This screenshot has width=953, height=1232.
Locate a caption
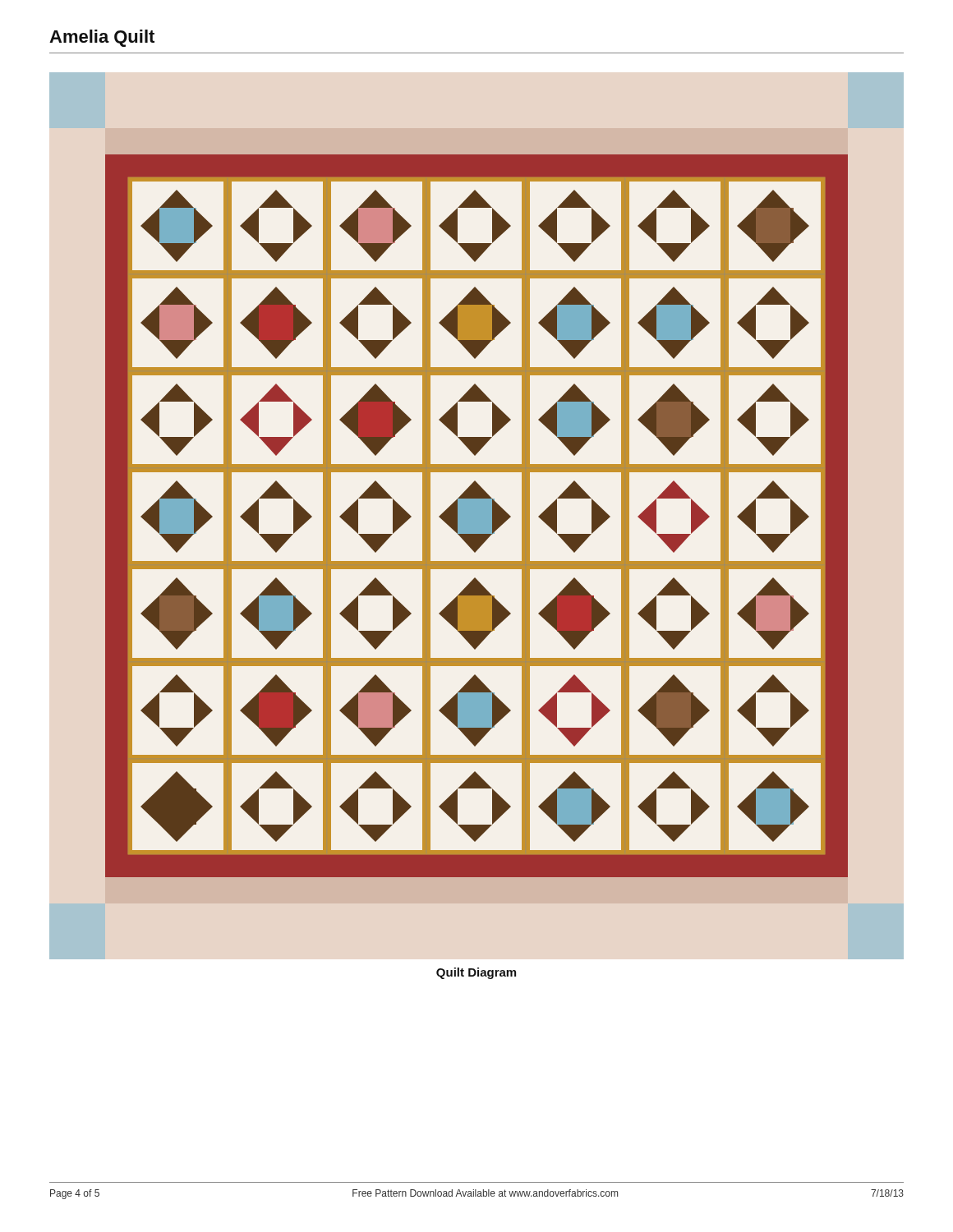click(x=476, y=972)
